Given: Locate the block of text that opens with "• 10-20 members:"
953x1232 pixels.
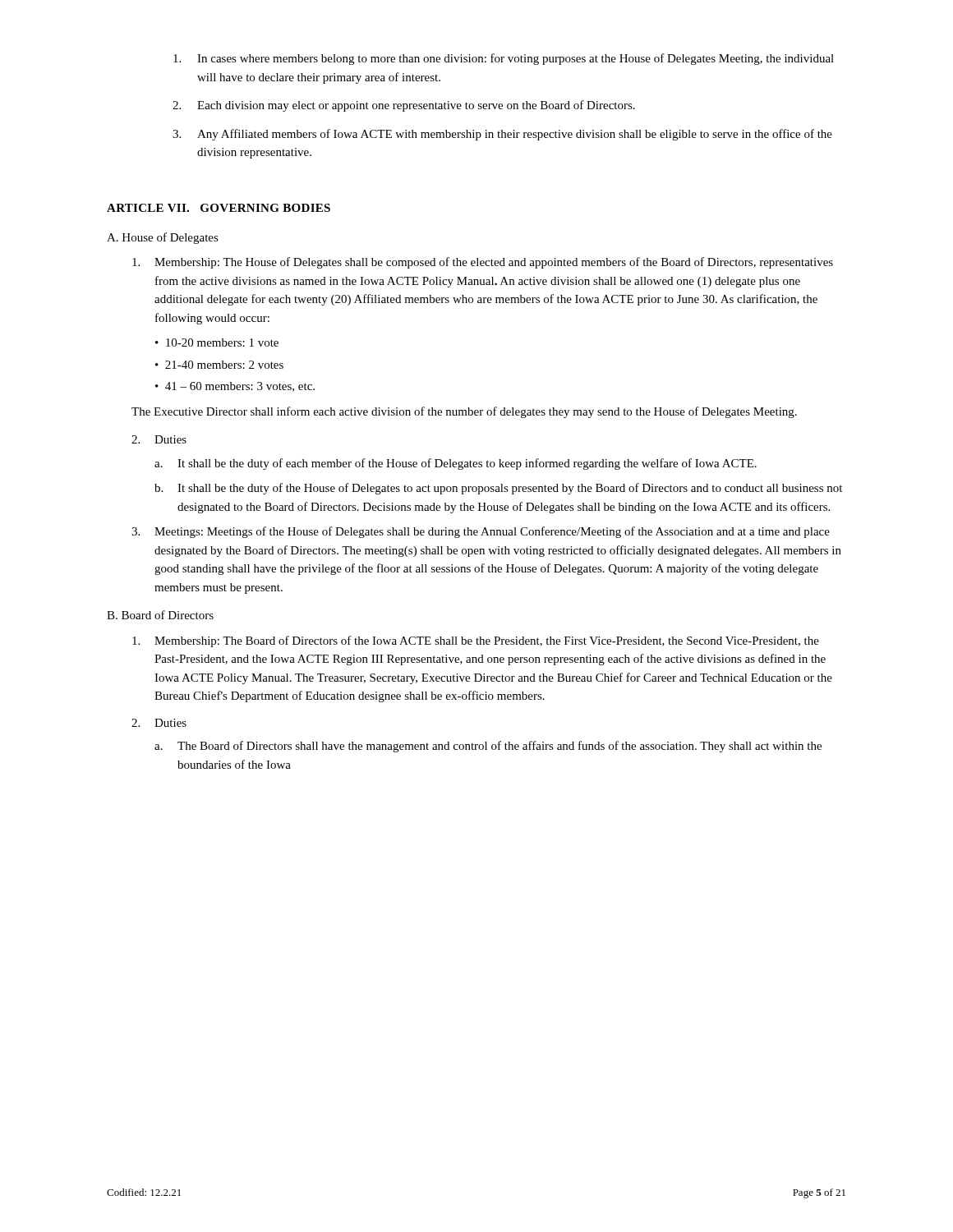Looking at the screenshot, I should [x=217, y=342].
